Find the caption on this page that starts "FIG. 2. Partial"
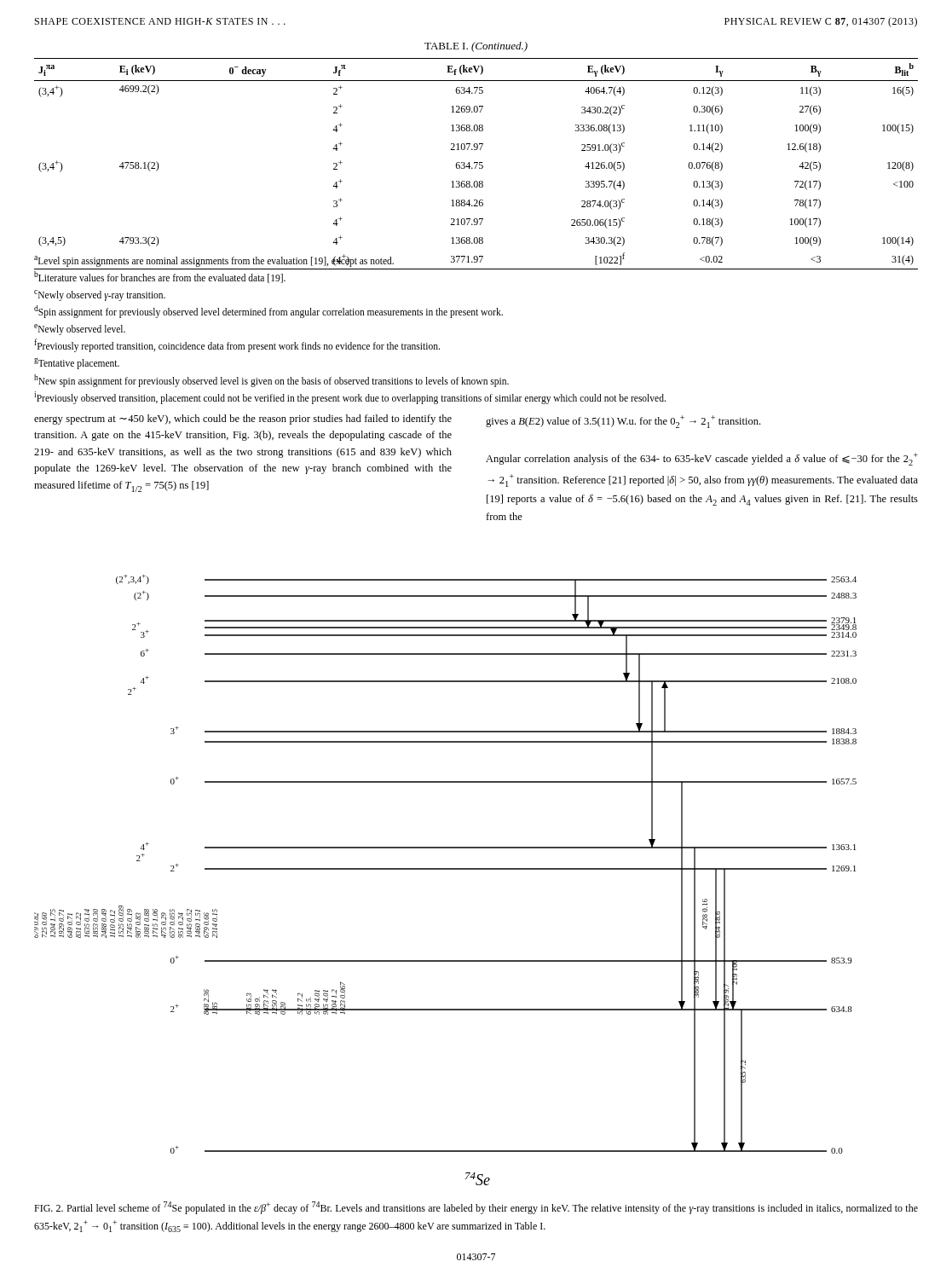Image resolution: width=952 pixels, height=1279 pixels. (476, 1217)
